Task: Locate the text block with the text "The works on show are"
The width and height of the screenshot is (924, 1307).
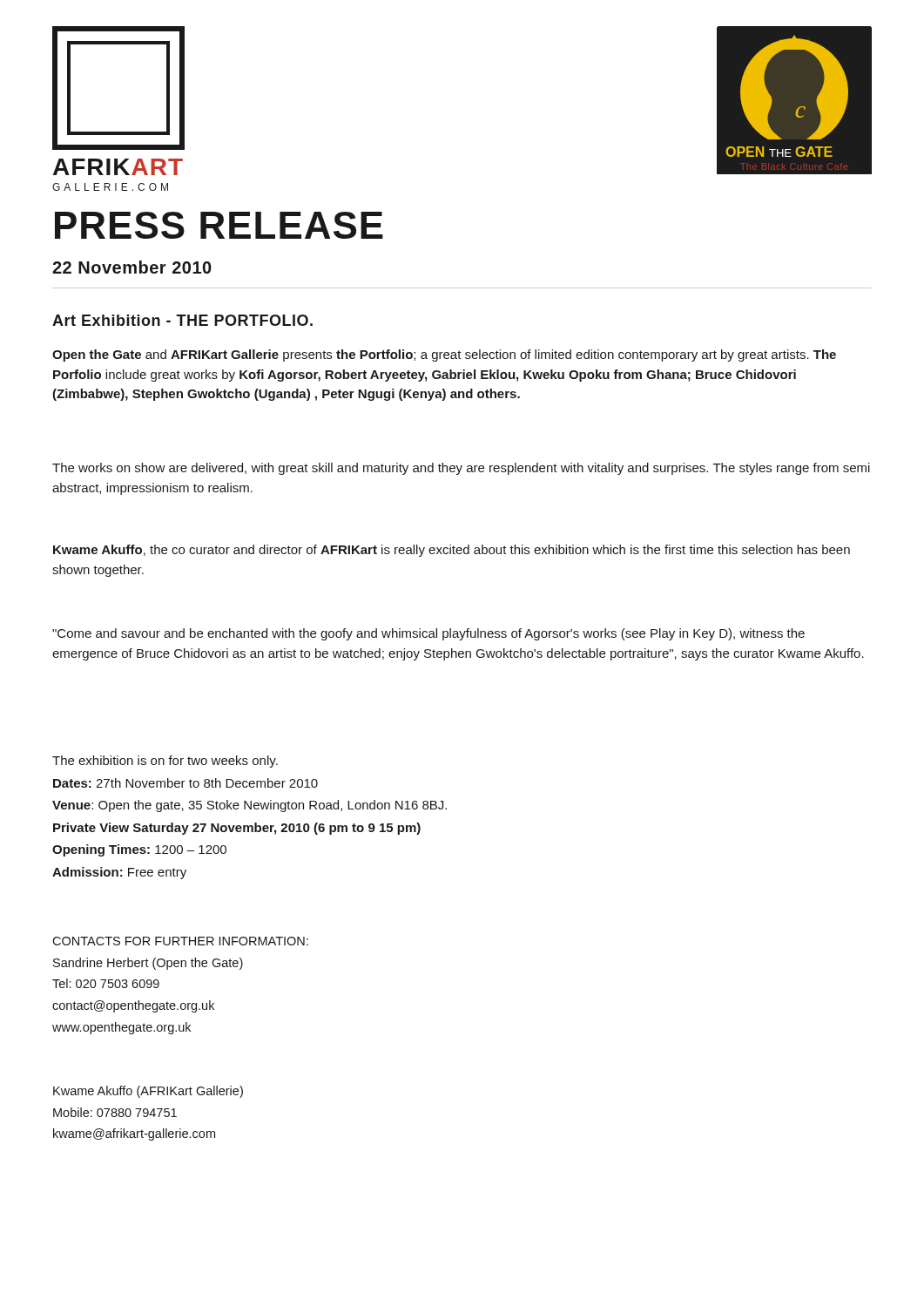Action: (462, 478)
